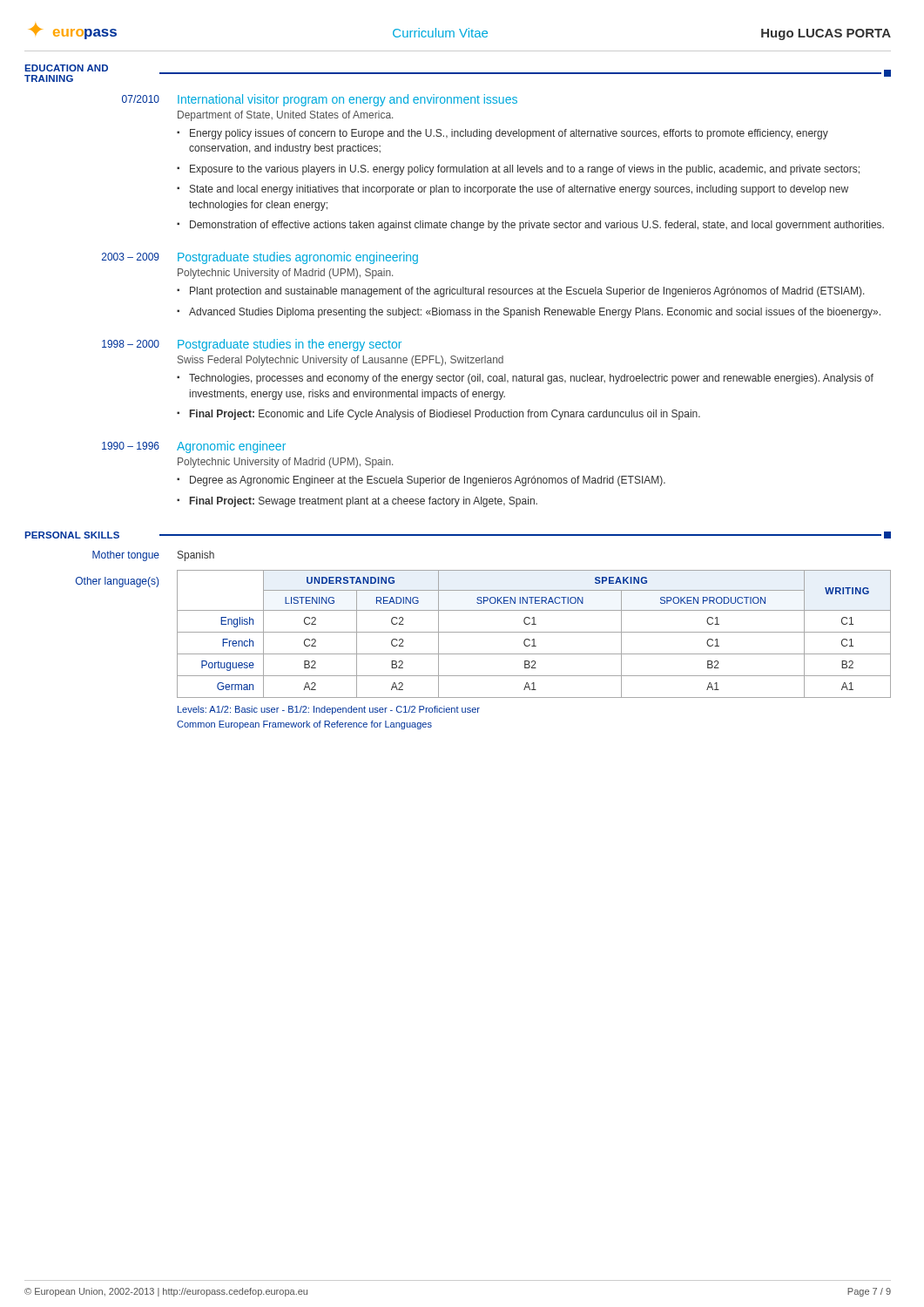Viewport: 924px width, 1307px height.
Task: Click on the list item that says "Final Project: Economic and Life Cycle Analysis"
Action: click(445, 414)
